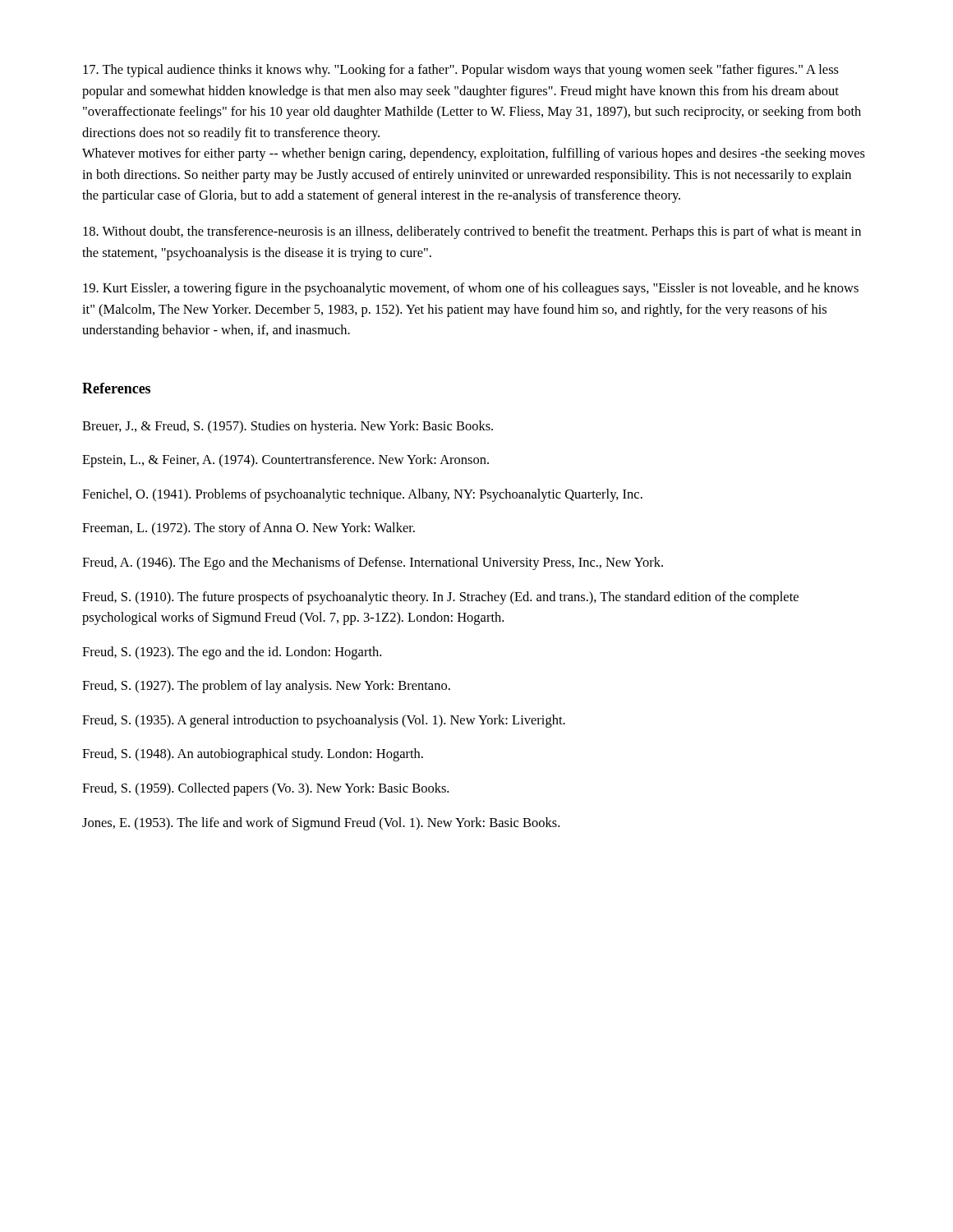Screen dimensions: 1232x953
Task: Where is the passage that starts "Fenichel, O. (1941). Problems"?
Action: click(x=363, y=494)
